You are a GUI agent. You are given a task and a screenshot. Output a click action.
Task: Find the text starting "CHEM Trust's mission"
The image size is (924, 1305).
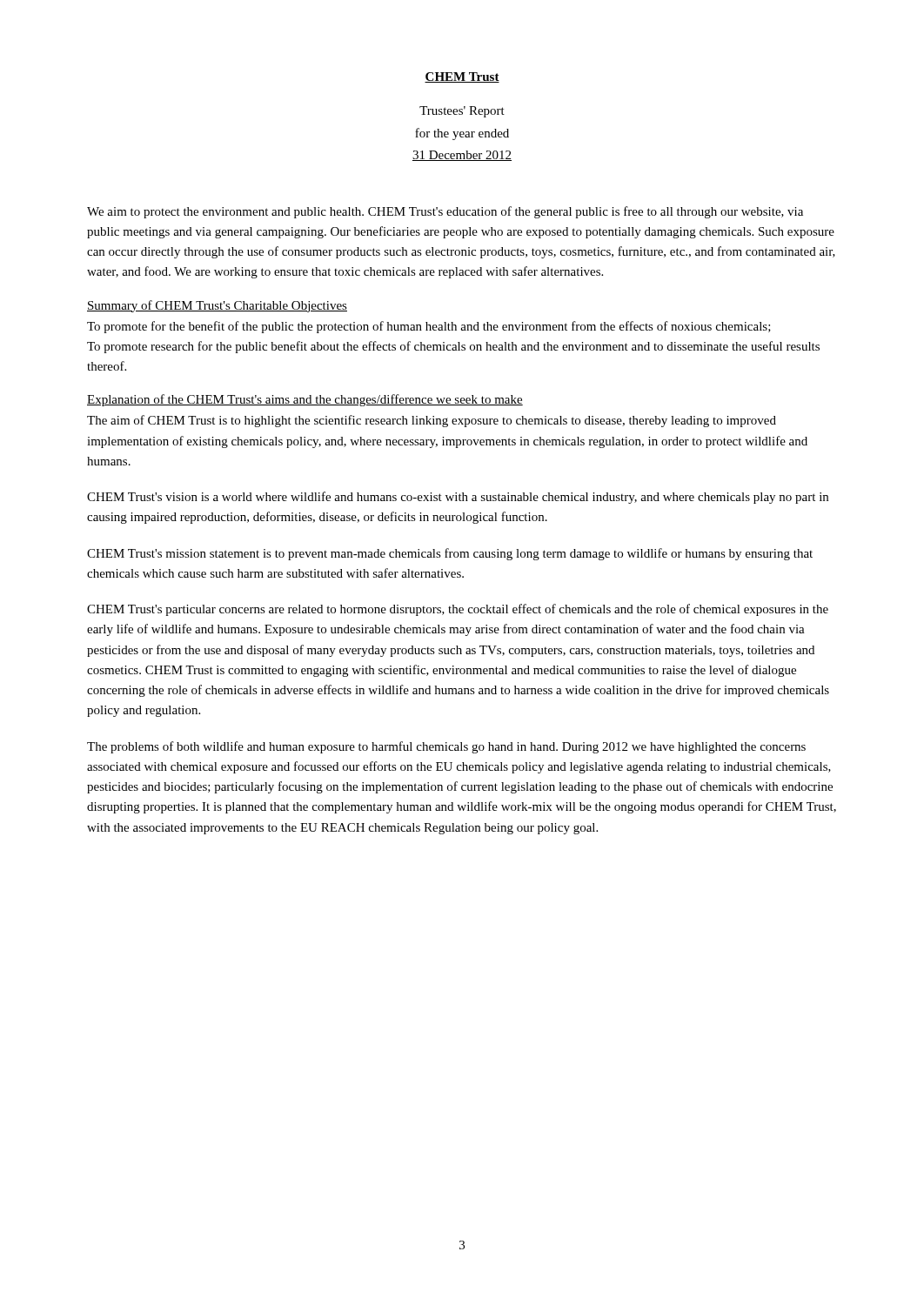tap(450, 563)
